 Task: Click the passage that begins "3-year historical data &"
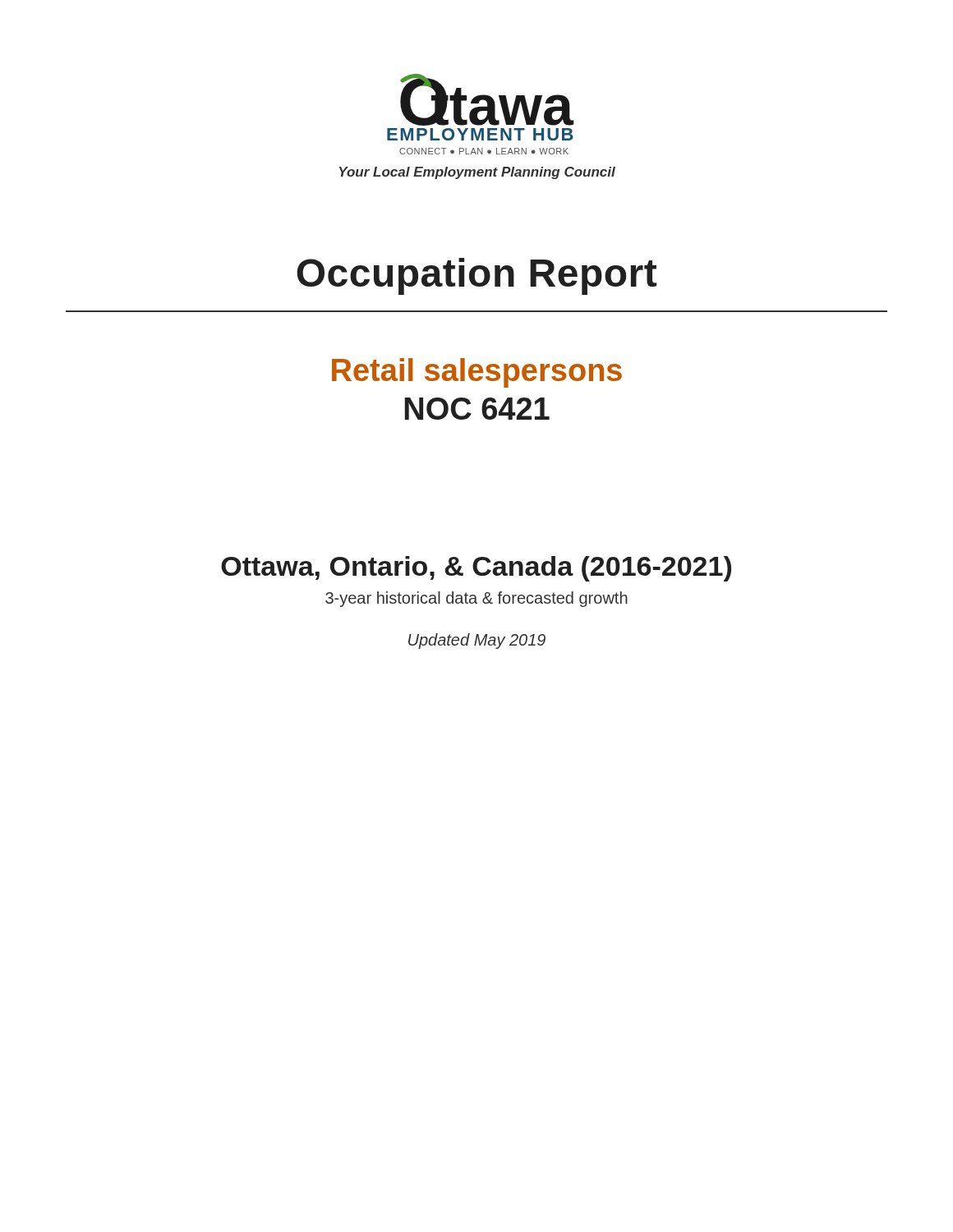pos(476,598)
